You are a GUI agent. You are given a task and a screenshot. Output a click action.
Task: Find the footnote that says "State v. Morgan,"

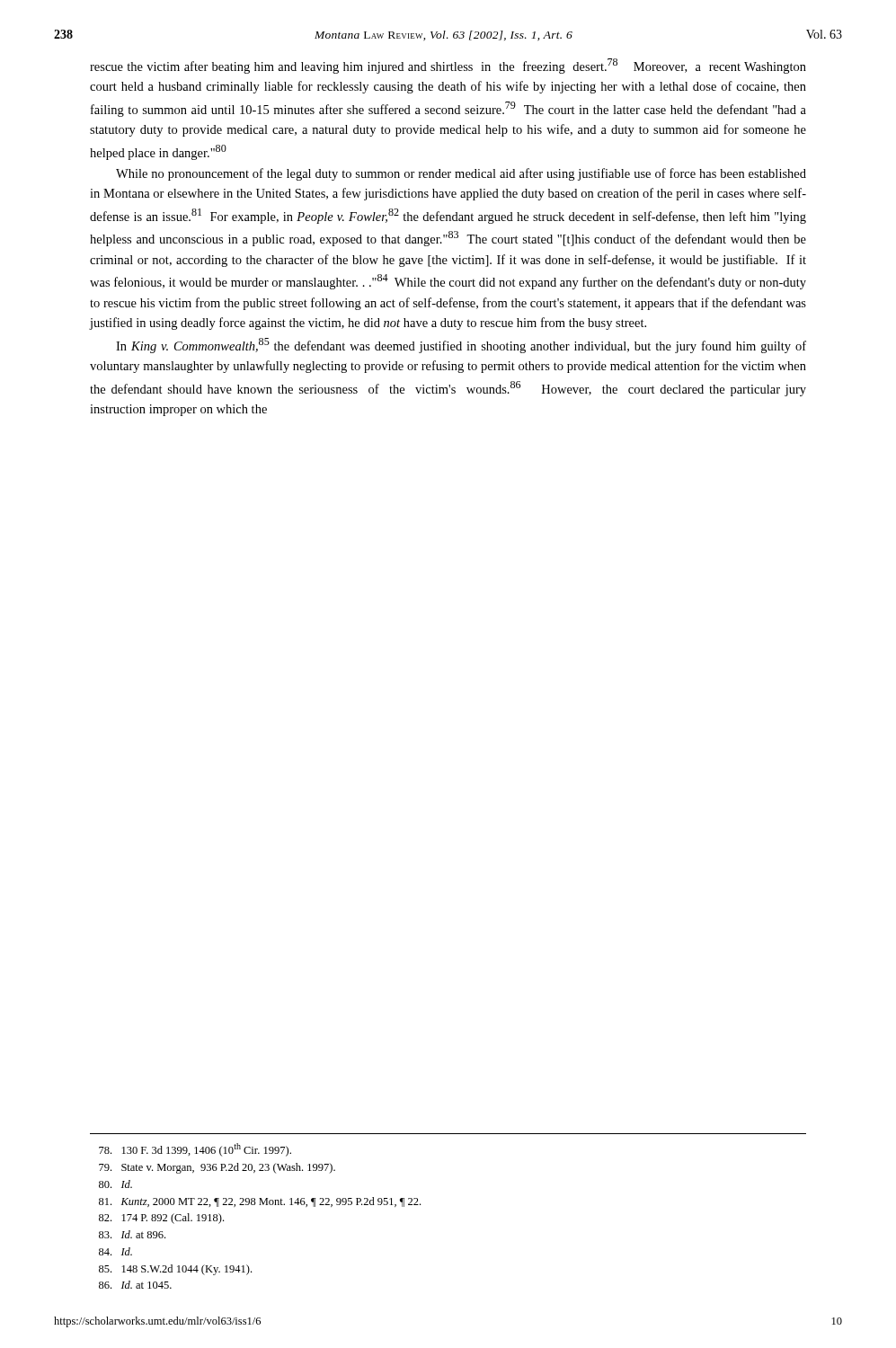coord(213,1167)
